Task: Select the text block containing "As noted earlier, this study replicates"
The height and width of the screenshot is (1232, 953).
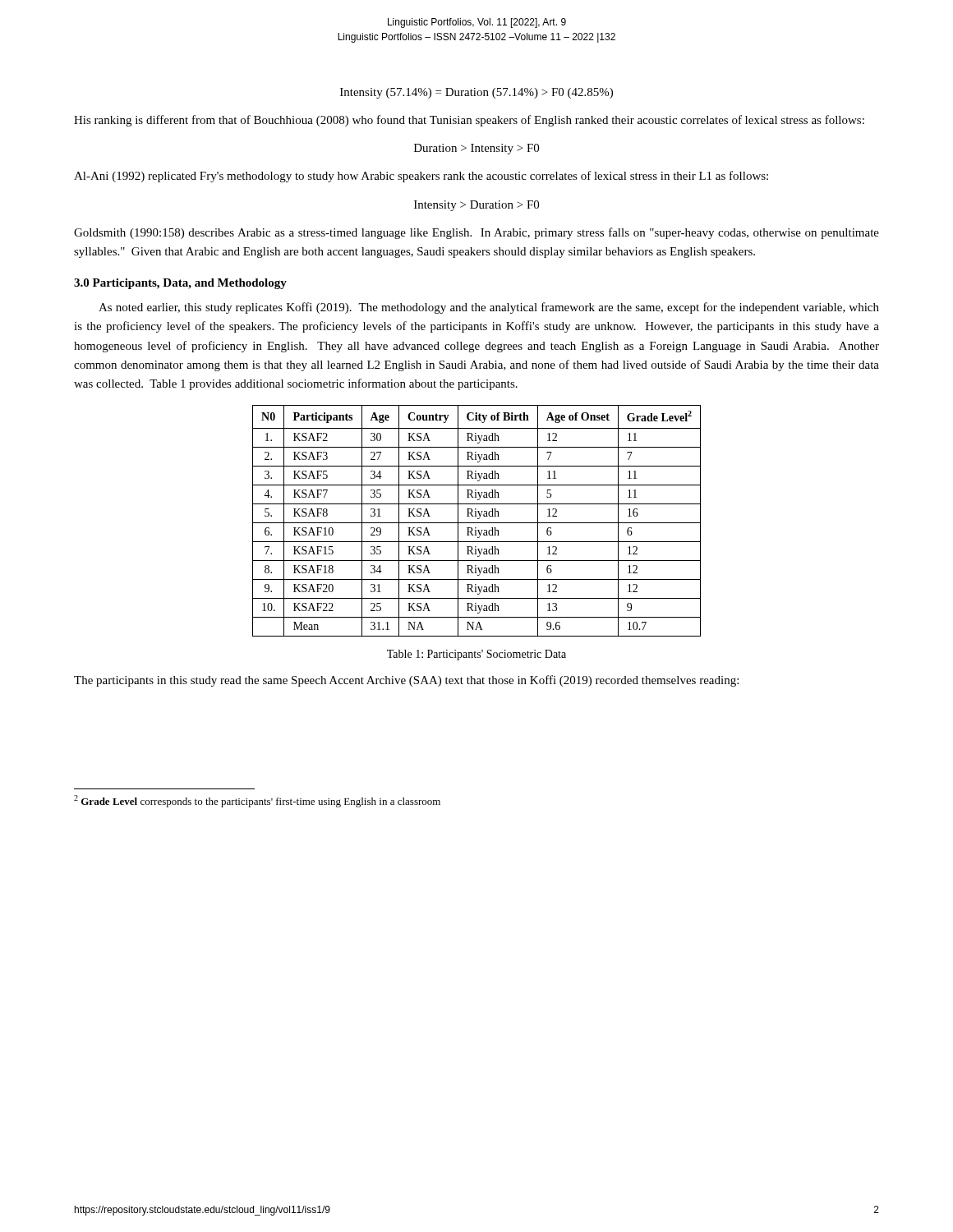Action: pos(476,345)
